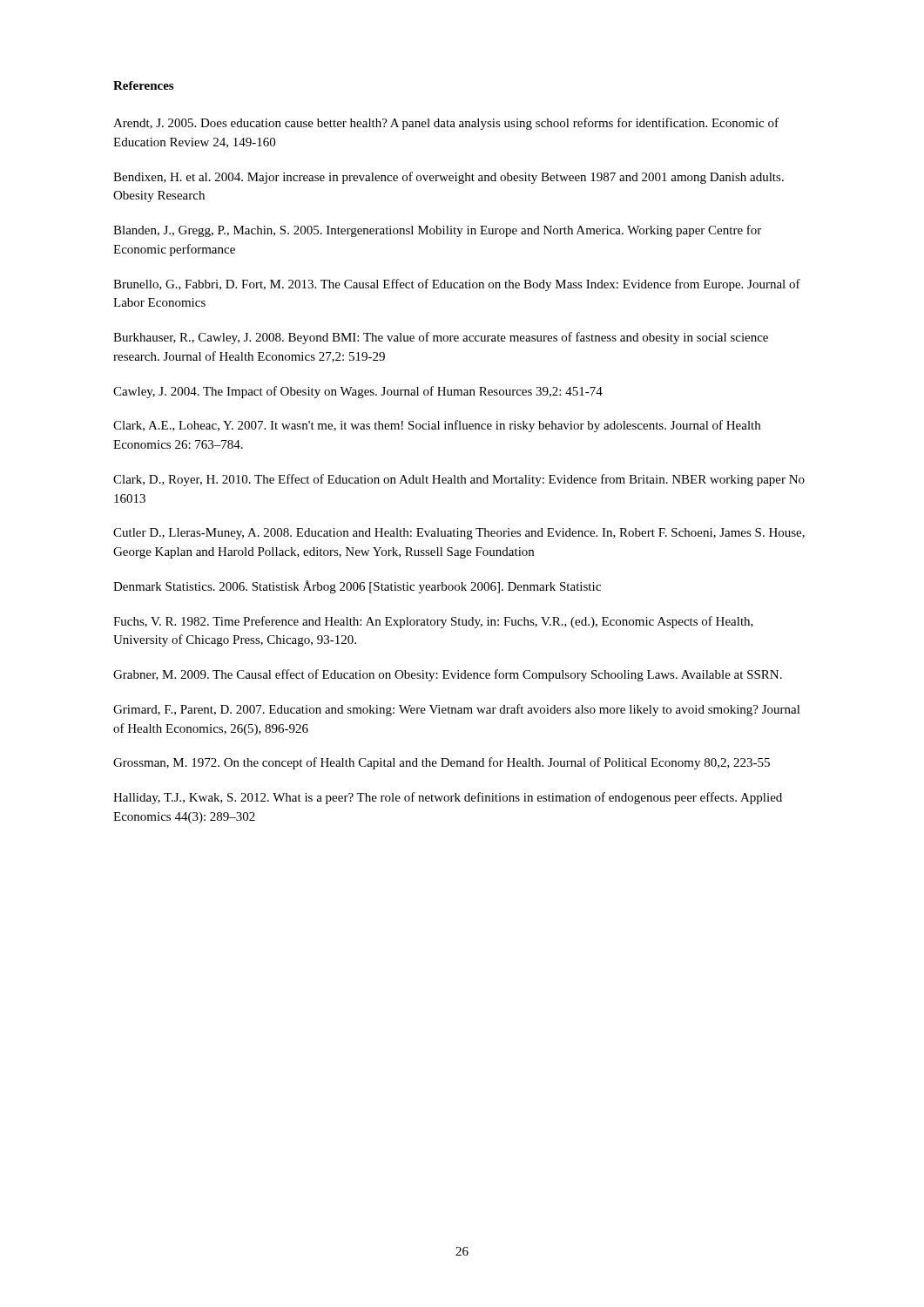The width and height of the screenshot is (924, 1307).
Task: Navigate to the text starting "Burkhauser, R., Cawley, J. 2008. Beyond"
Action: point(441,347)
